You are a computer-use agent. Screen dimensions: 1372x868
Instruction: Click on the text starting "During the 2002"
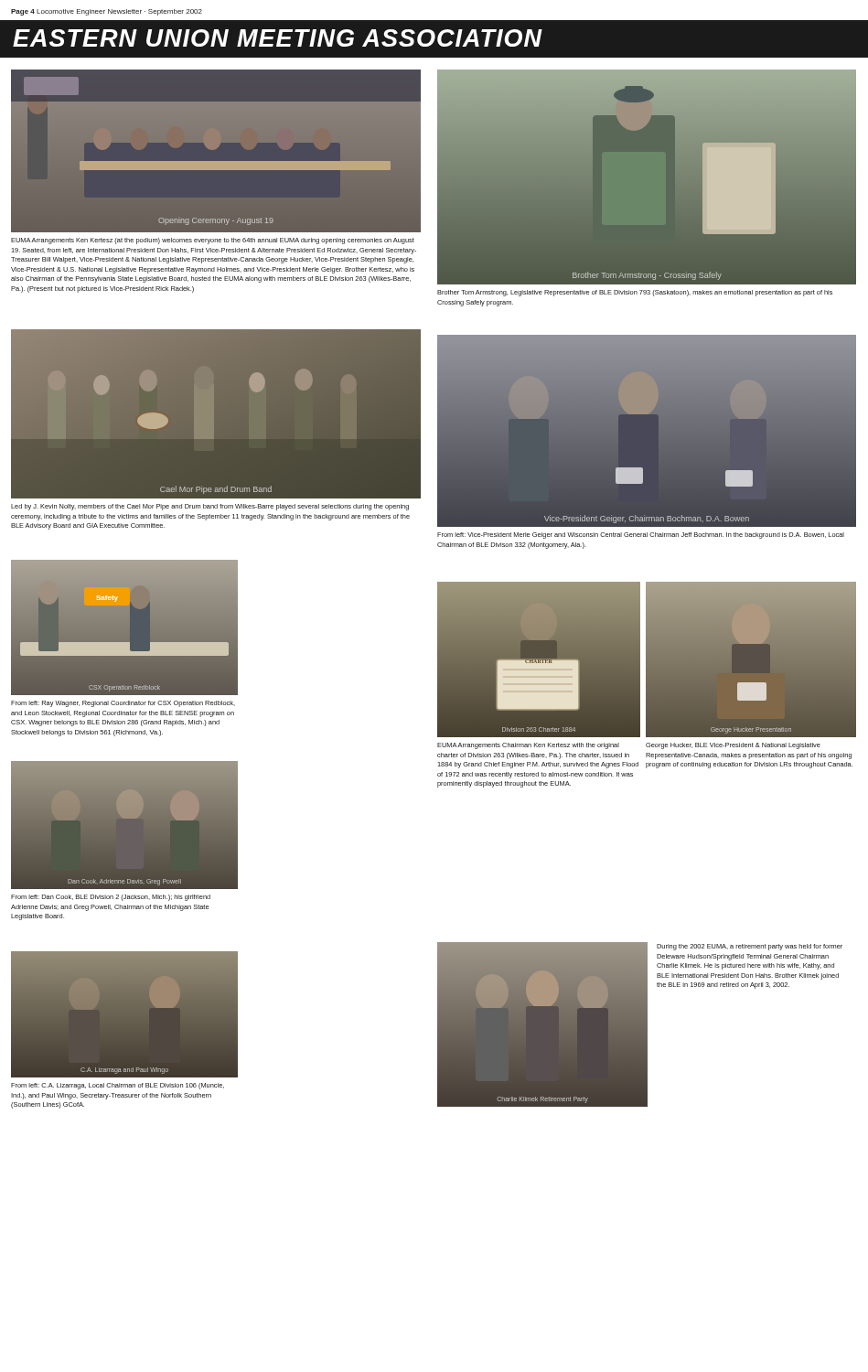pyautogui.click(x=750, y=965)
